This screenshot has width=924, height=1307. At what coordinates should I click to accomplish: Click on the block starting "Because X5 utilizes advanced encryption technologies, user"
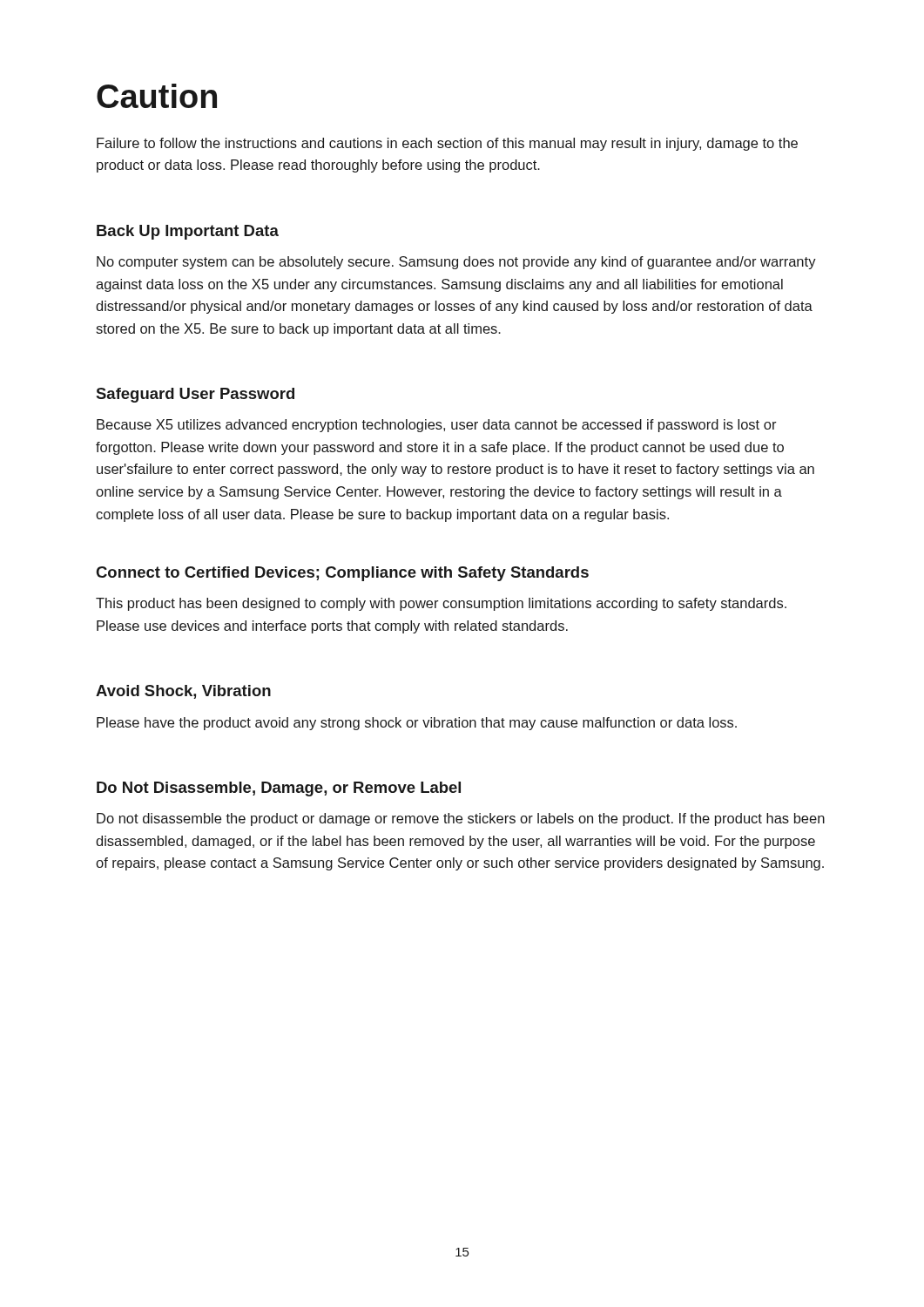tap(455, 469)
